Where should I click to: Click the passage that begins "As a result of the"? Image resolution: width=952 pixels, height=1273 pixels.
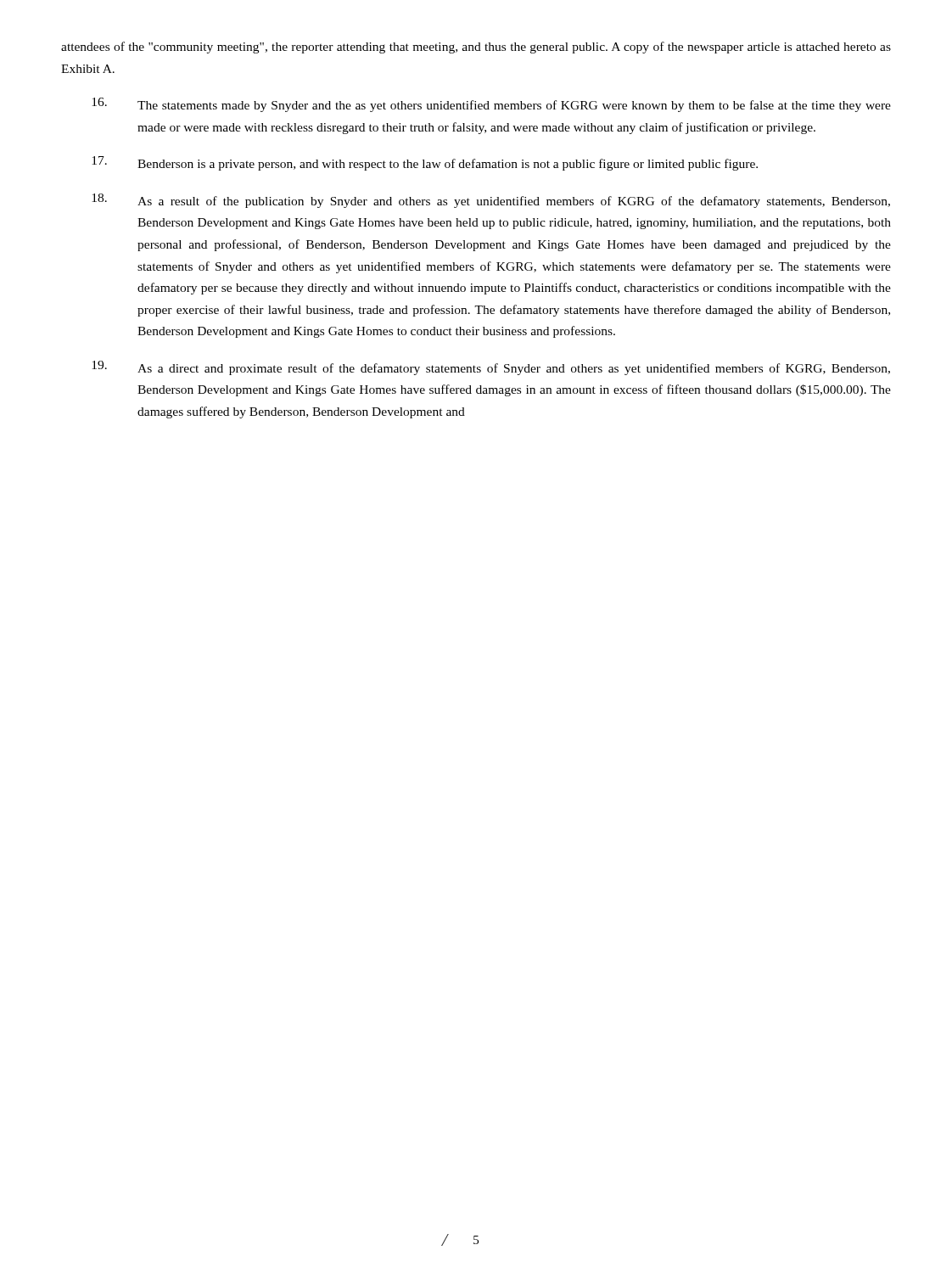click(x=476, y=266)
